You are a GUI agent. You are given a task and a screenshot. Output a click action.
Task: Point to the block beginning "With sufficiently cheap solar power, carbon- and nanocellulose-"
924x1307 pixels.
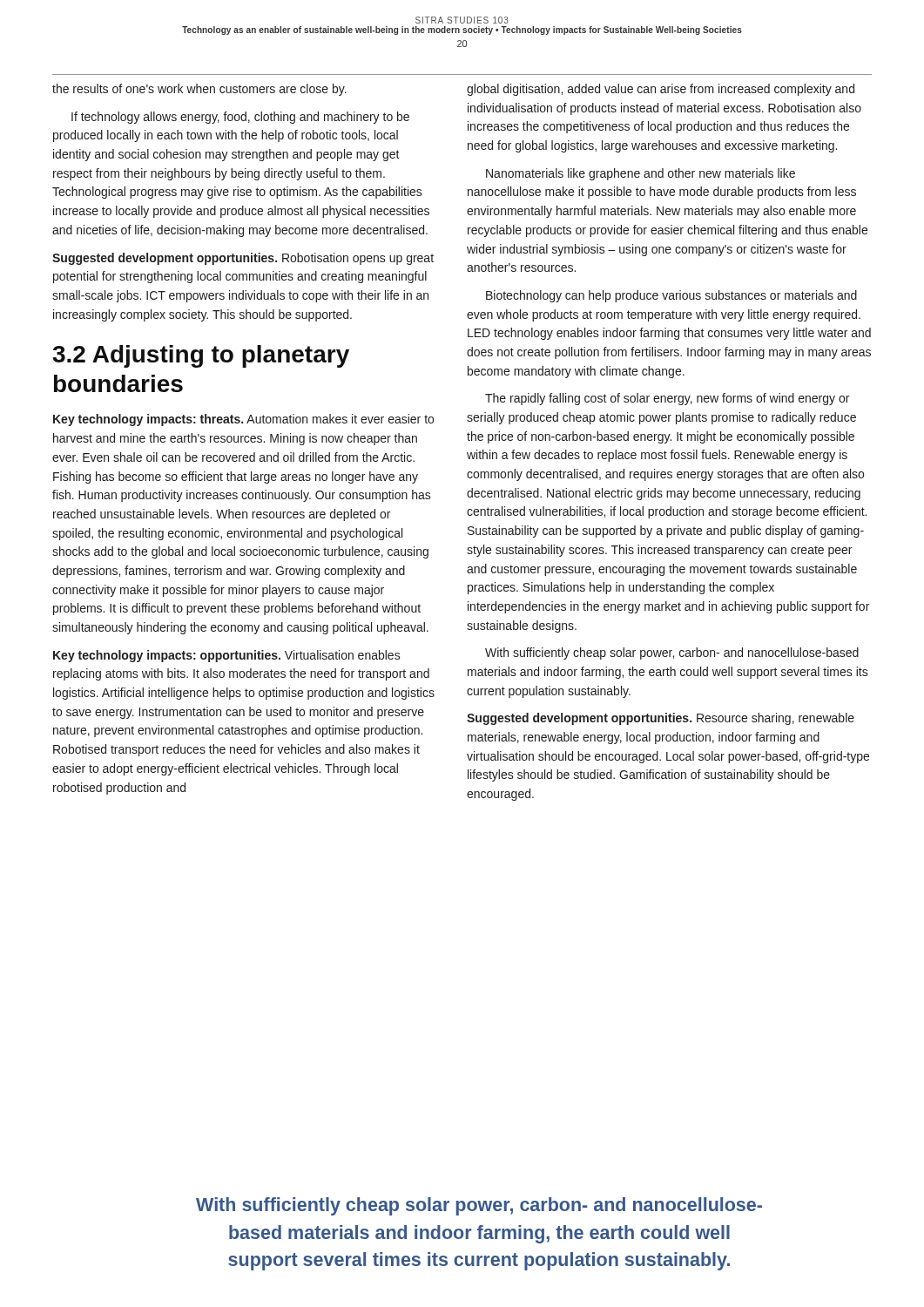tap(479, 1233)
